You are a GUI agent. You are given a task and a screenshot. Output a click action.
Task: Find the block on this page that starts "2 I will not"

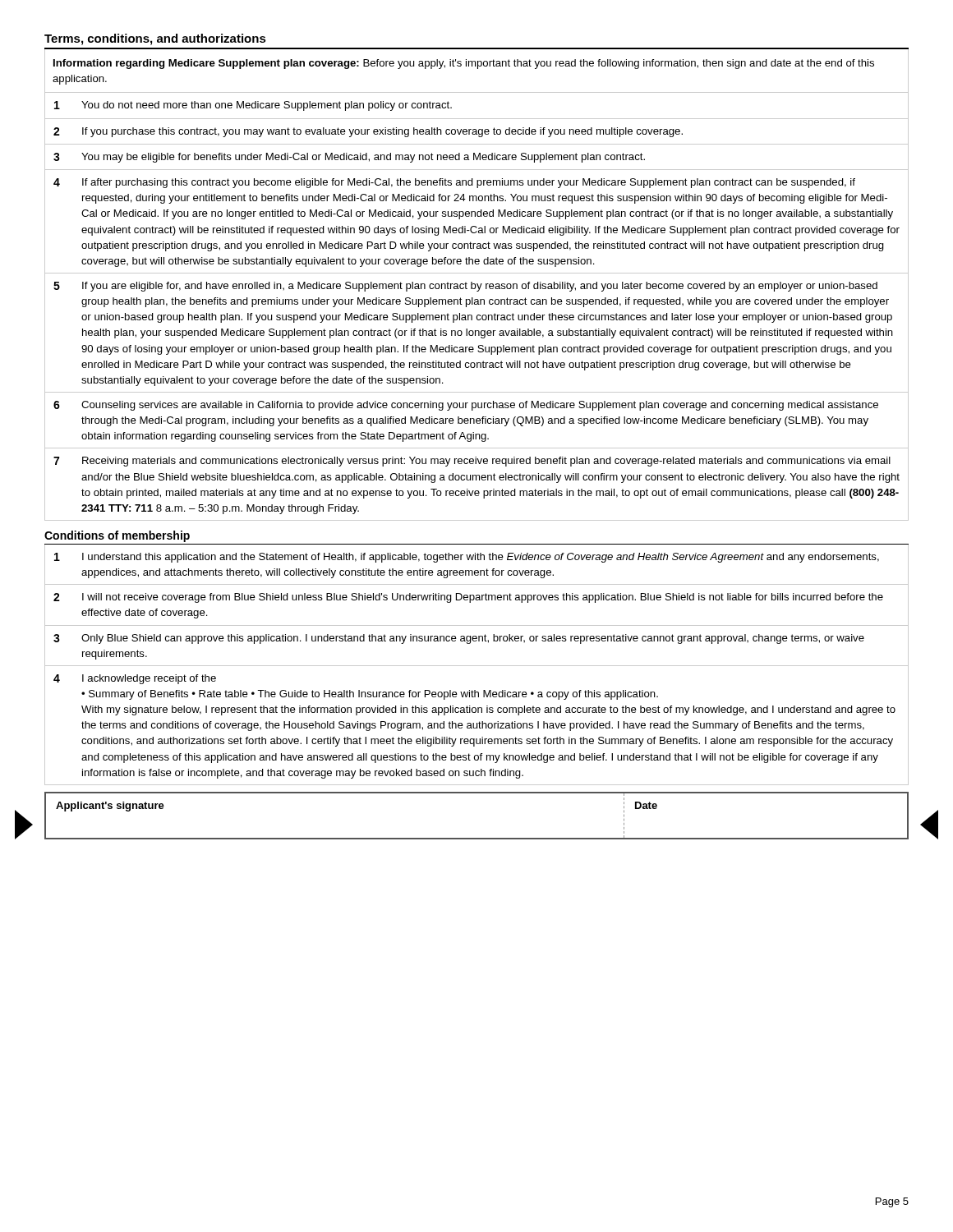476,605
